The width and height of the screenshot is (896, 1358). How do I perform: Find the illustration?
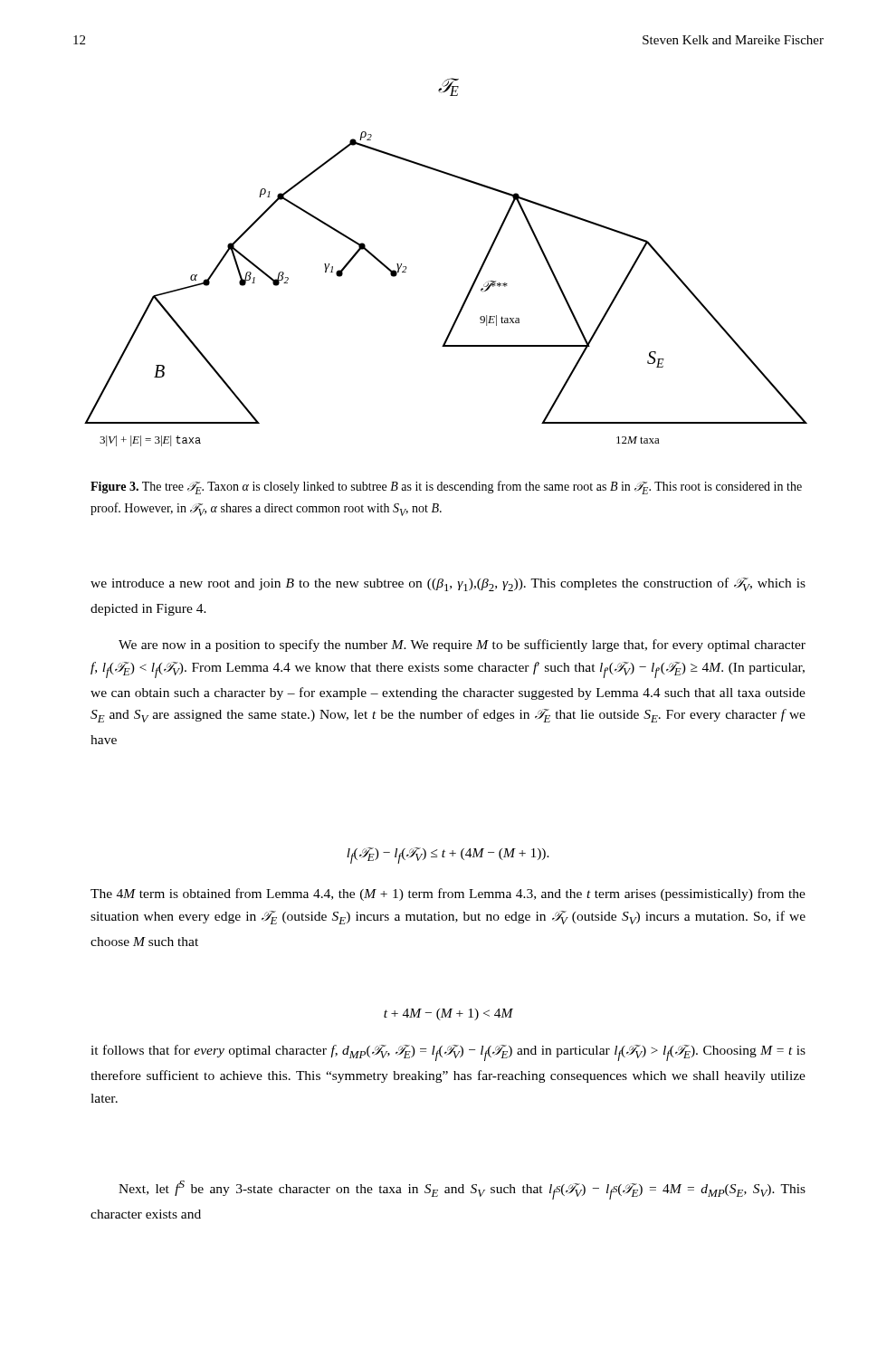click(x=448, y=269)
